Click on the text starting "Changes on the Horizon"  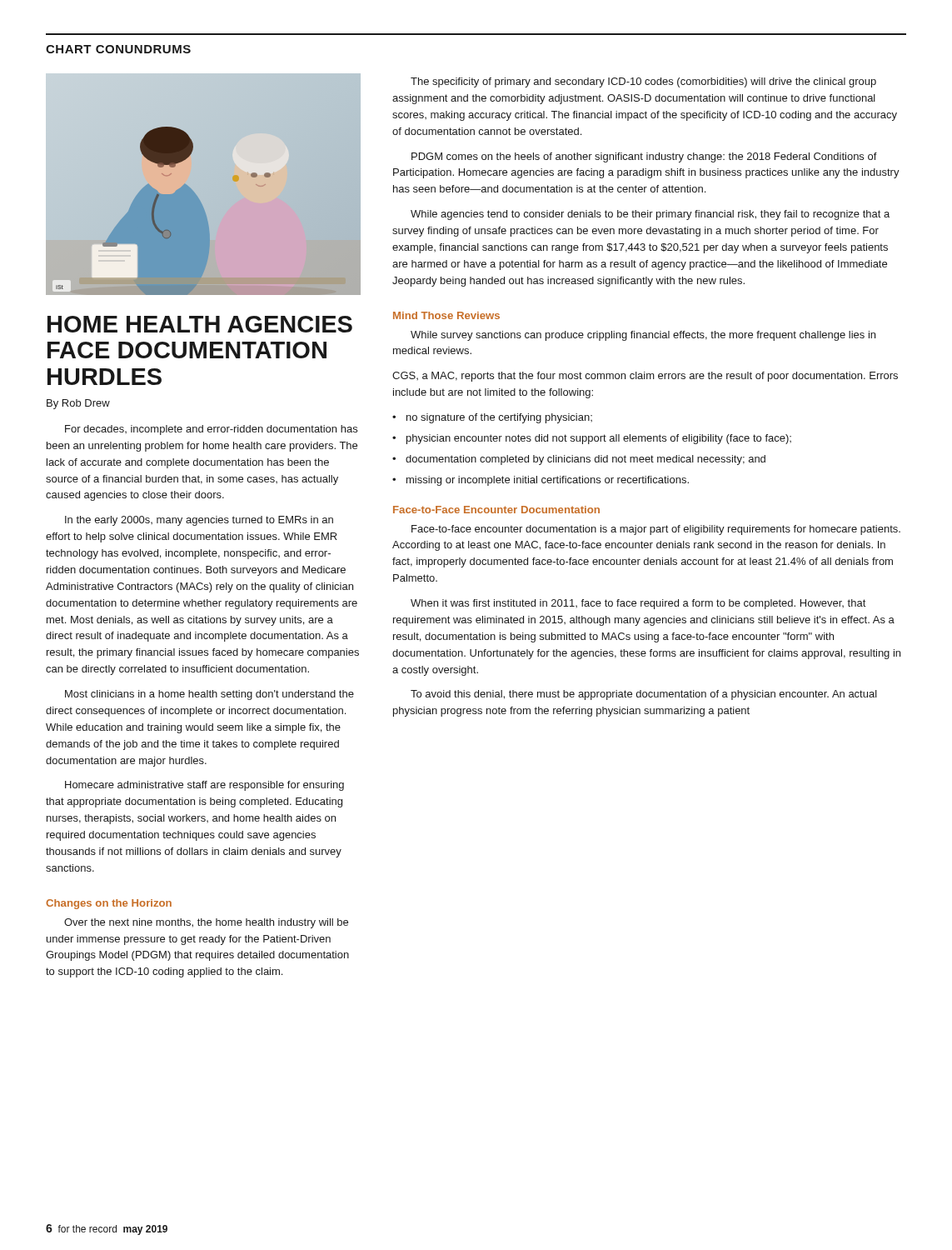coord(109,903)
